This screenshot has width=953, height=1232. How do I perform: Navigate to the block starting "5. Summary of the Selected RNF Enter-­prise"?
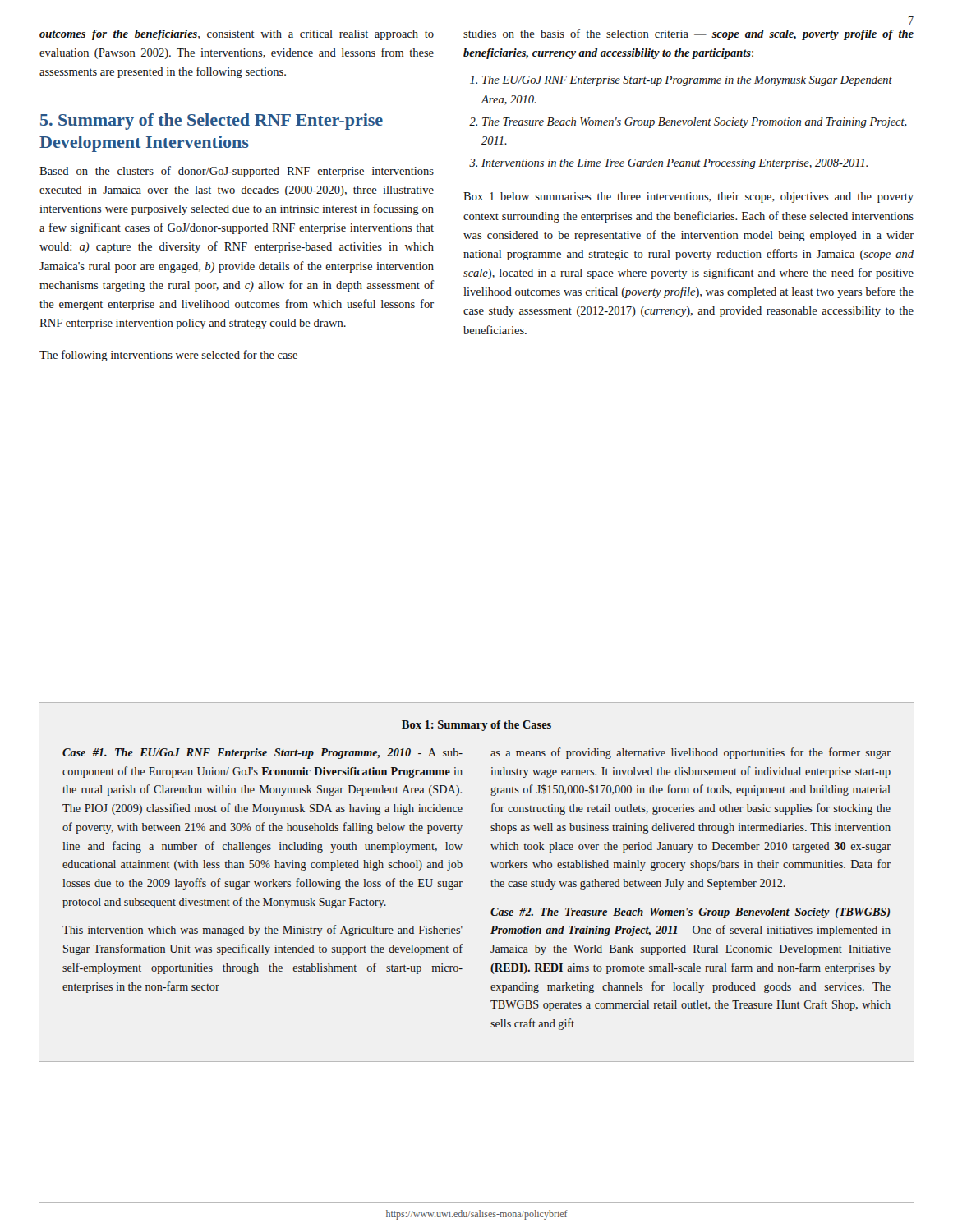[211, 130]
